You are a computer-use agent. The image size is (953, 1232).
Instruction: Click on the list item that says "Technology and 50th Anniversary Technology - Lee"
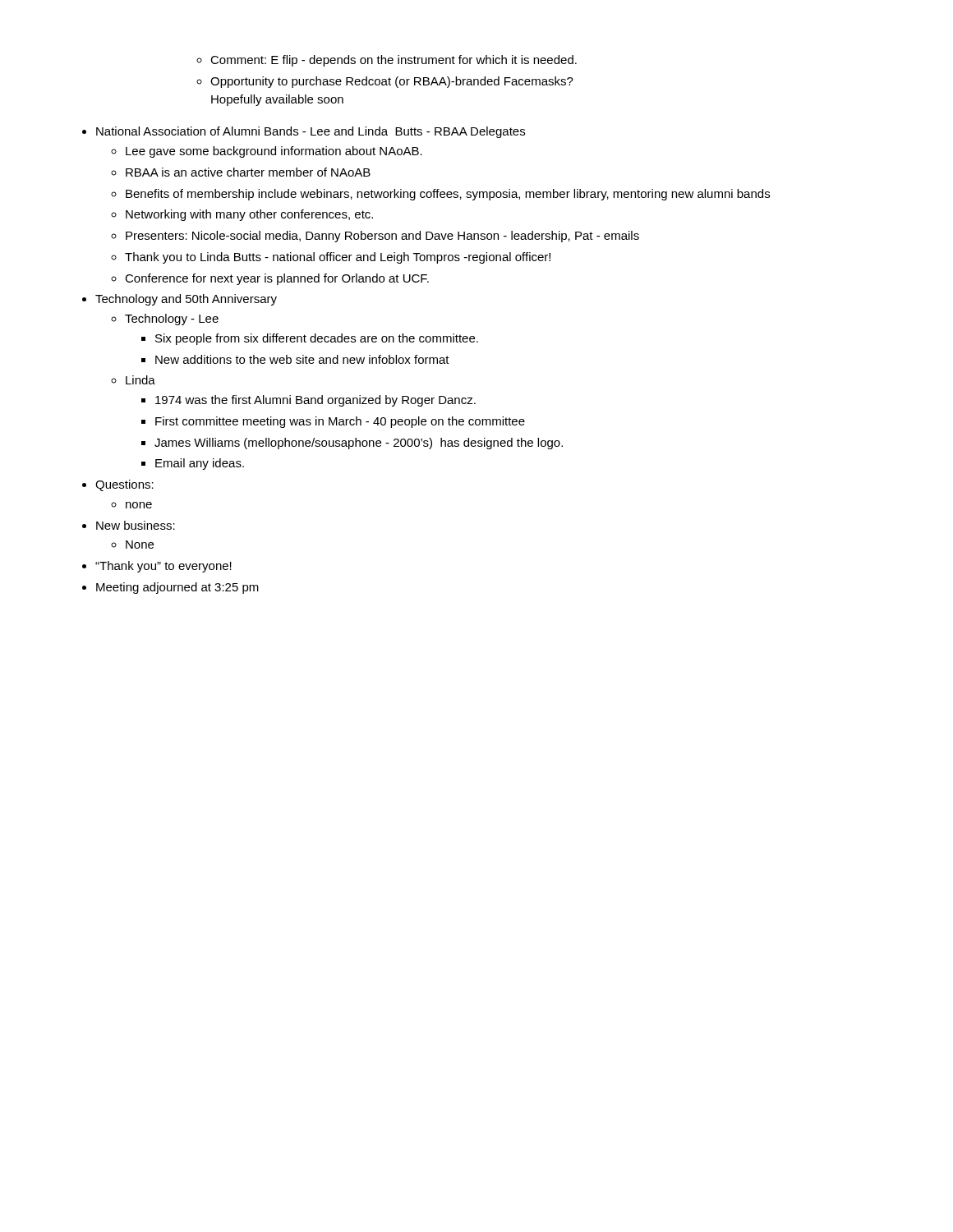[x=186, y=300]
